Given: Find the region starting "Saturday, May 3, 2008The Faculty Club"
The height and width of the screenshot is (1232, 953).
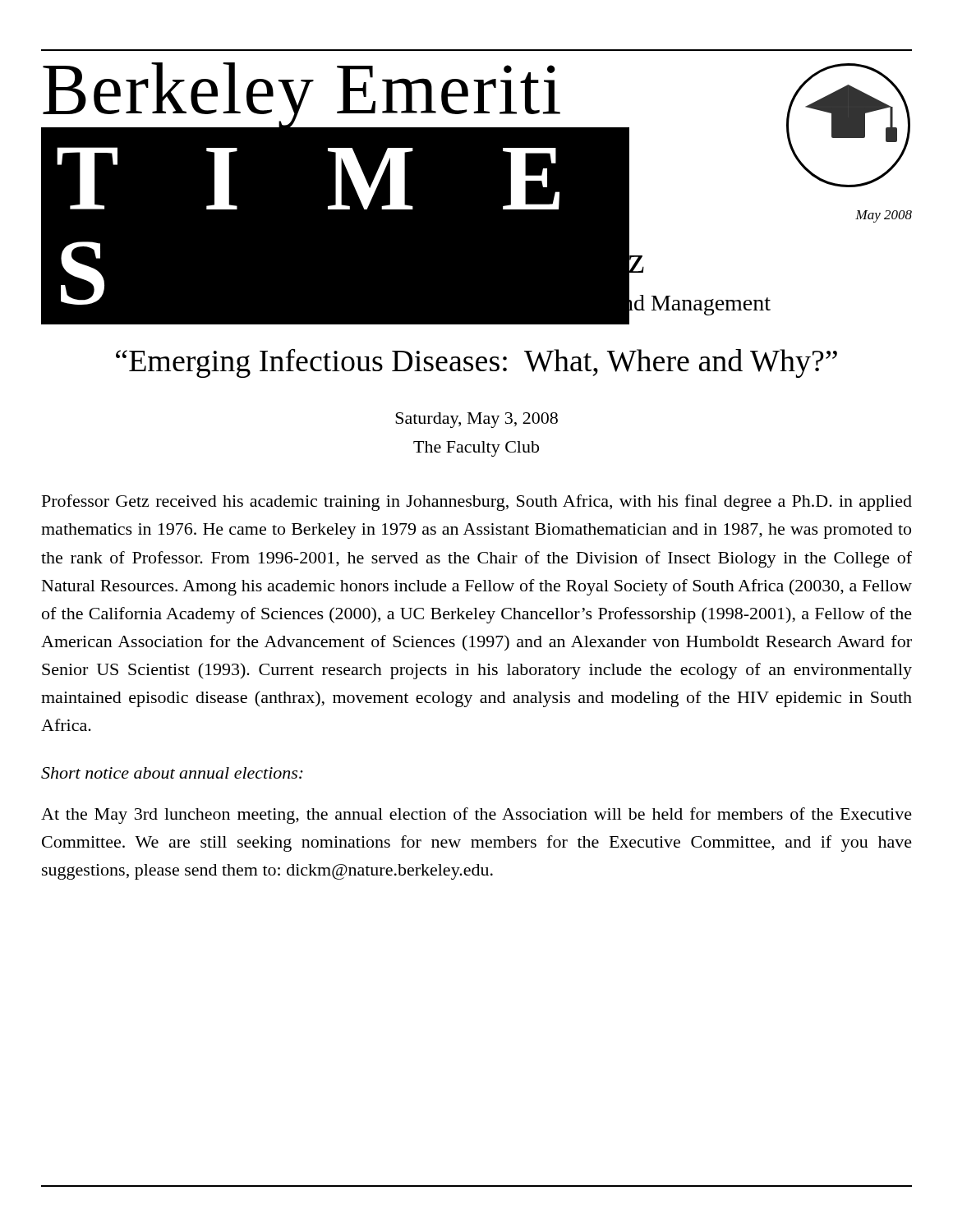Looking at the screenshot, I should pos(476,432).
